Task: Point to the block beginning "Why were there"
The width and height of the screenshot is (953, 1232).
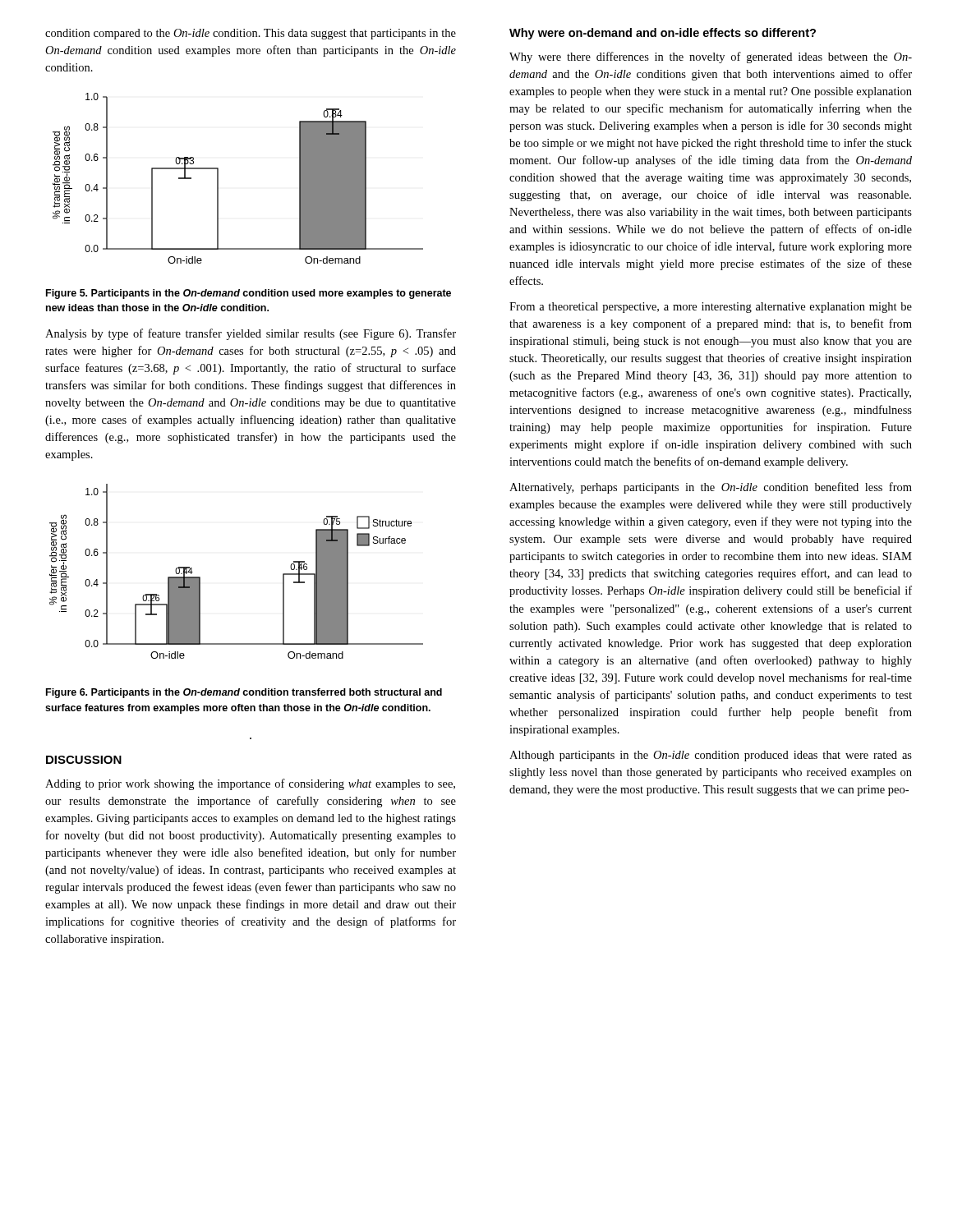Action: (x=711, y=169)
